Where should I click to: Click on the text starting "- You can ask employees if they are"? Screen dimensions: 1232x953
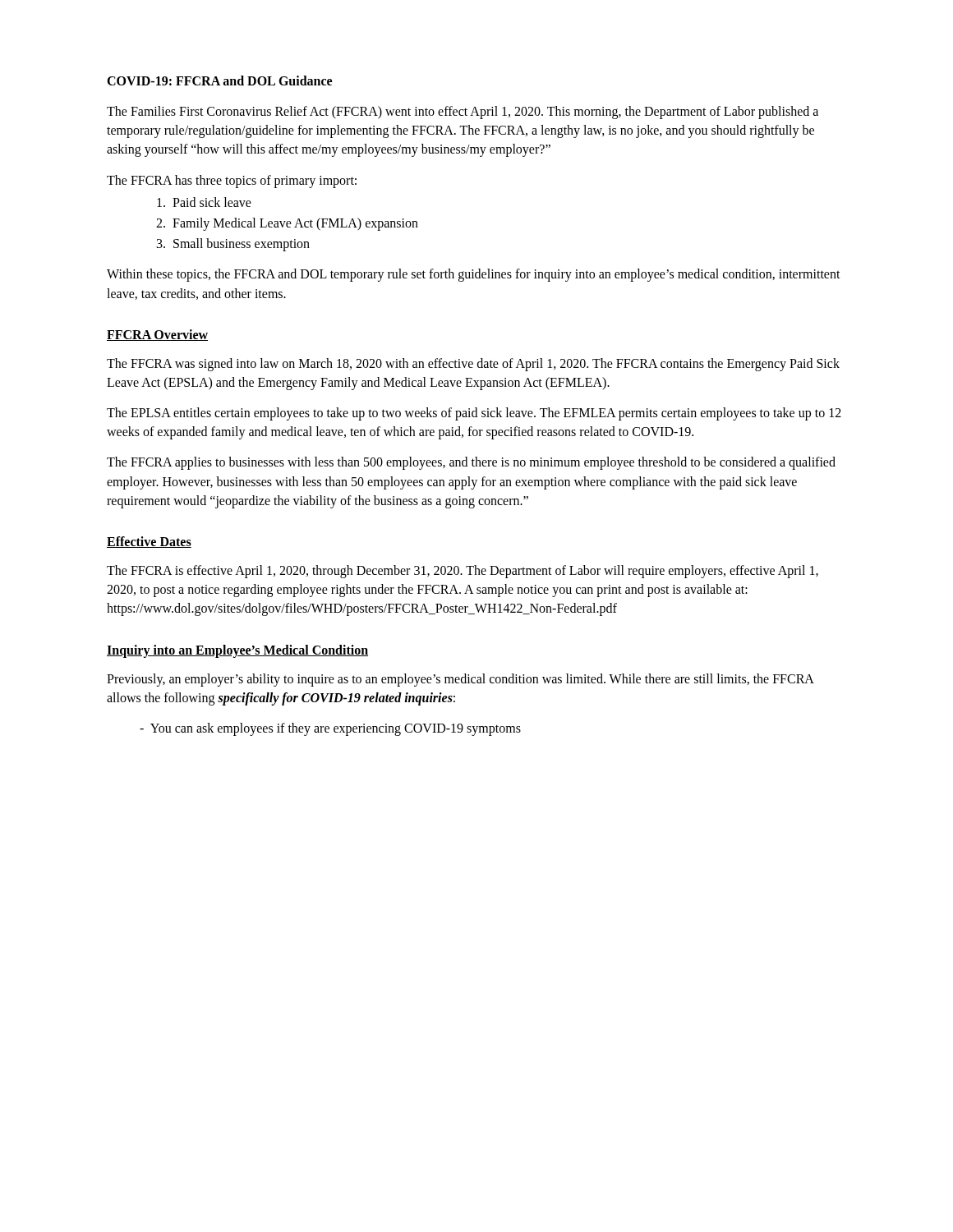(330, 728)
